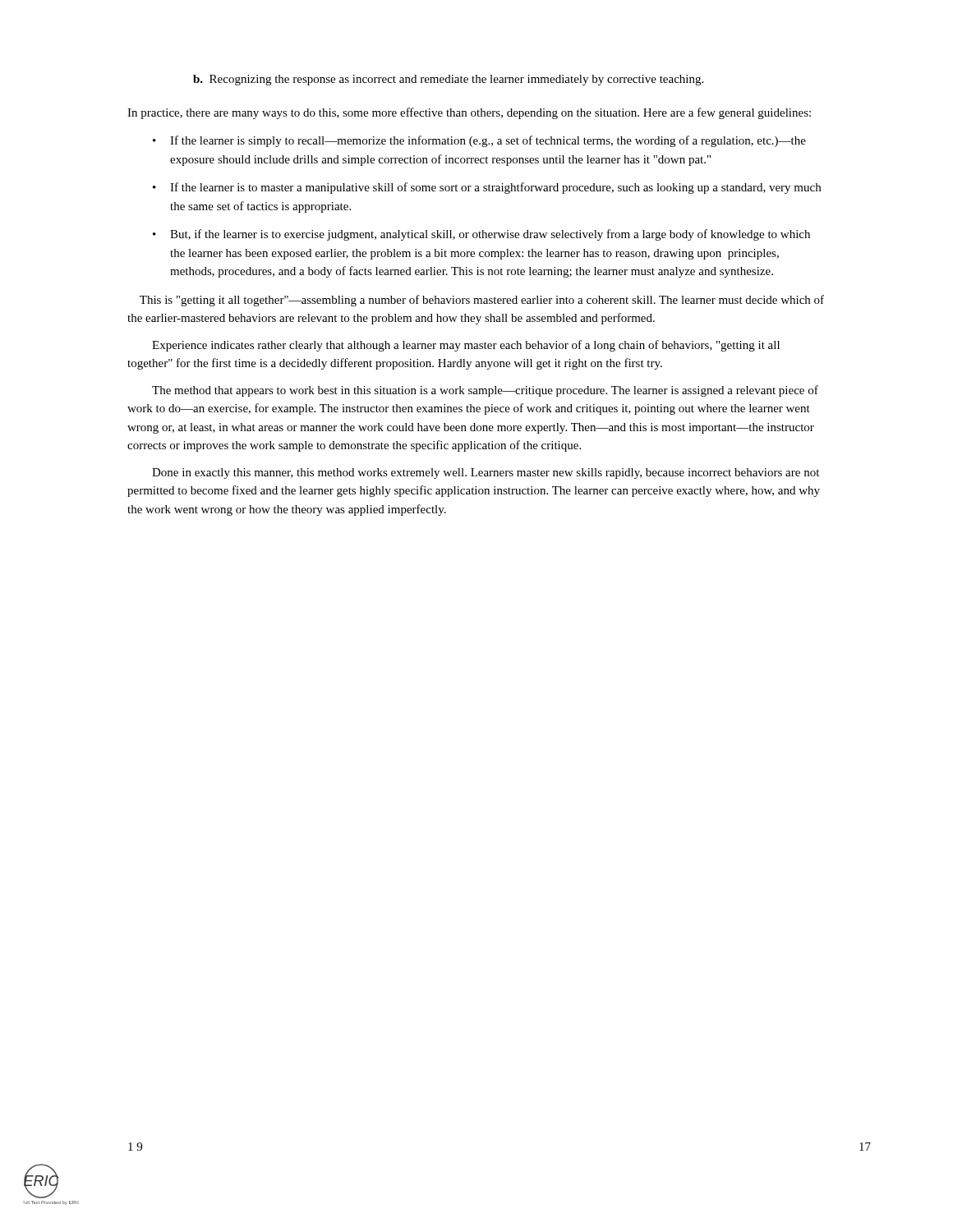Locate the text block starting "If the learner is simply to recall—memorize"
The height and width of the screenshot is (1232, 953).
pyautogui.click(x=488, y=150)
